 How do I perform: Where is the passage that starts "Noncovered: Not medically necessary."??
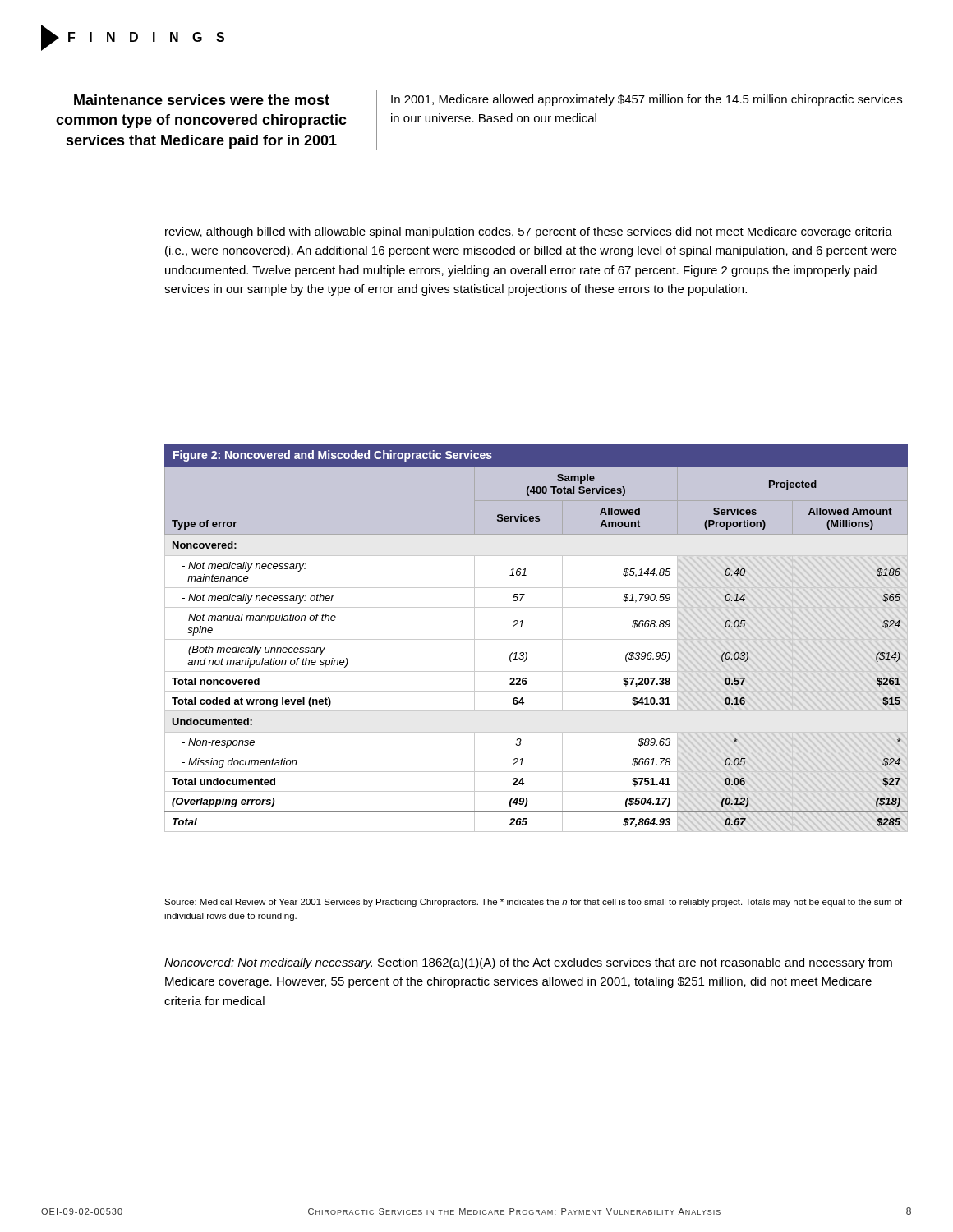[536, 981]
